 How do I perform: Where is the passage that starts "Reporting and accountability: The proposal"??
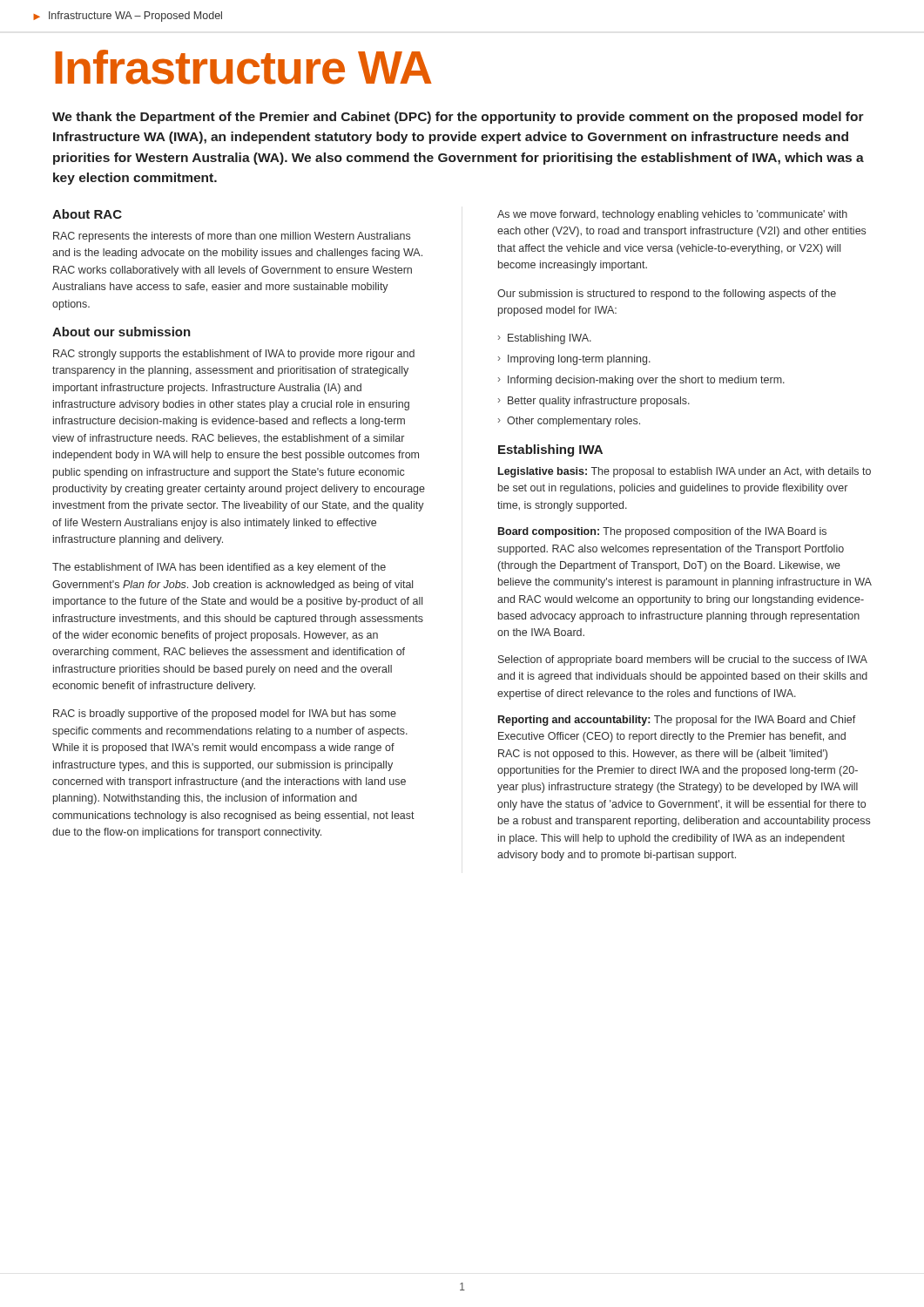684,787
